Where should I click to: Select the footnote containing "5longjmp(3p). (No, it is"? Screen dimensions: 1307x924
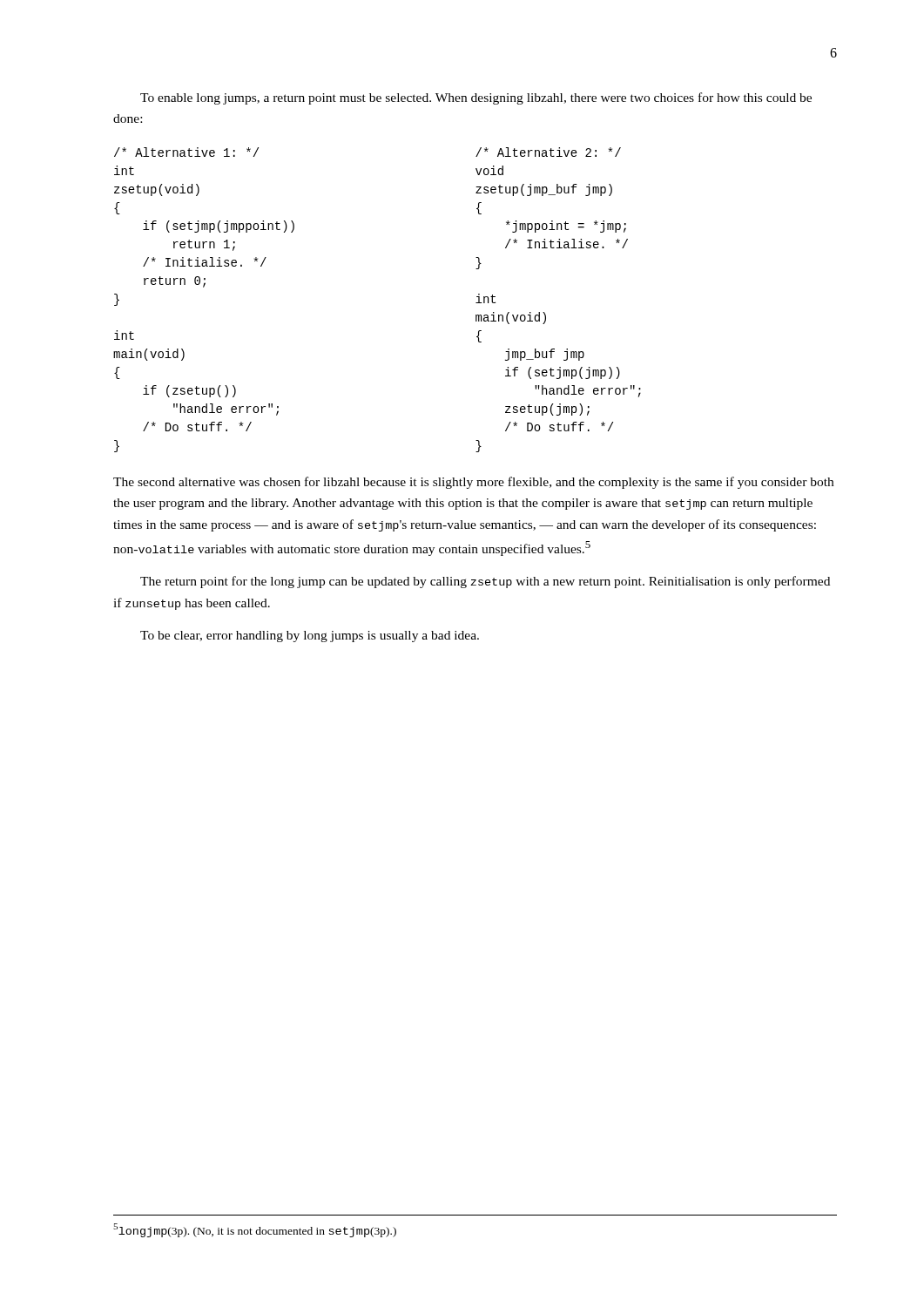tap(255, 1230)
